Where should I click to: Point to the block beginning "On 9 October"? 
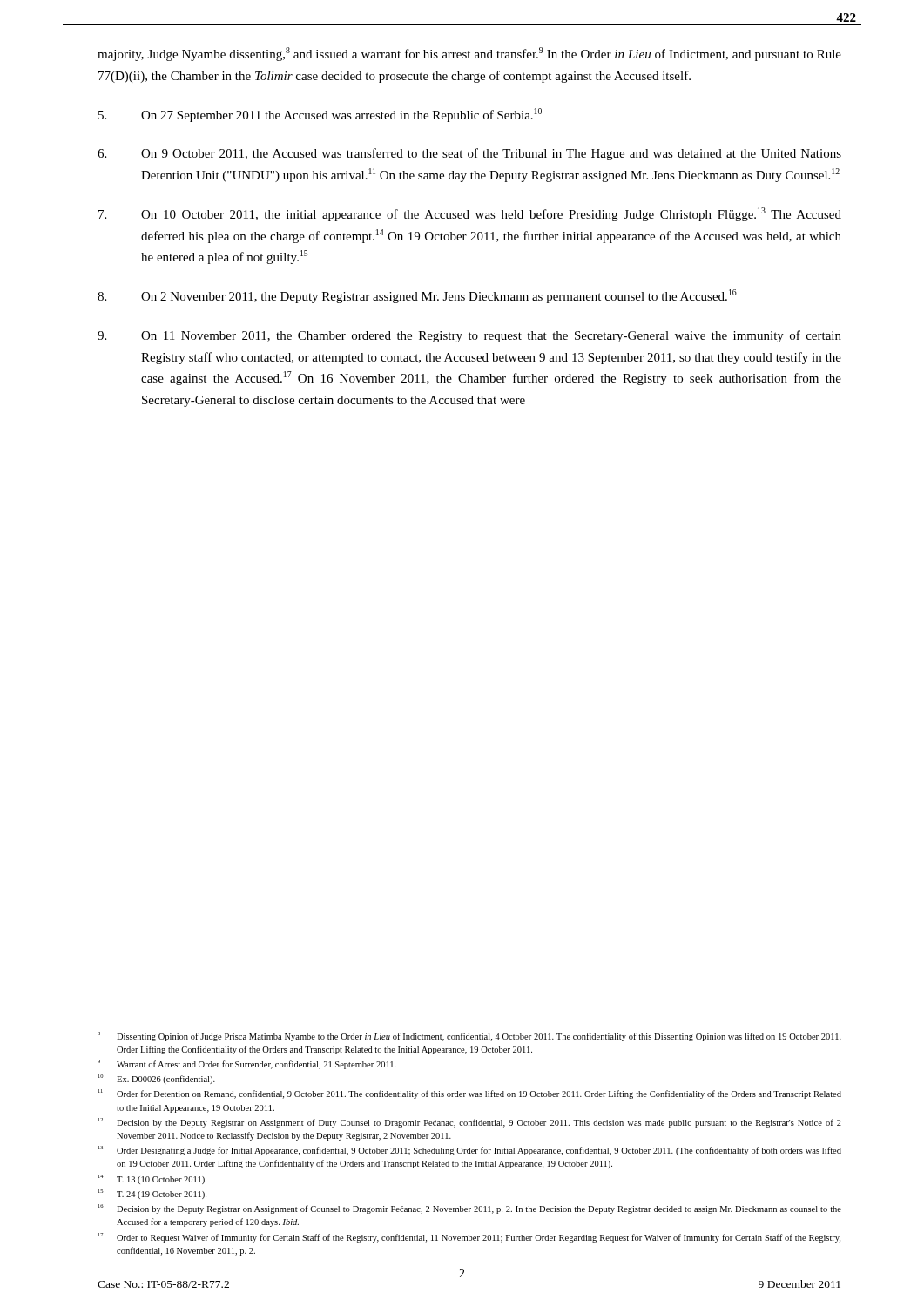[x=469, y=165]
